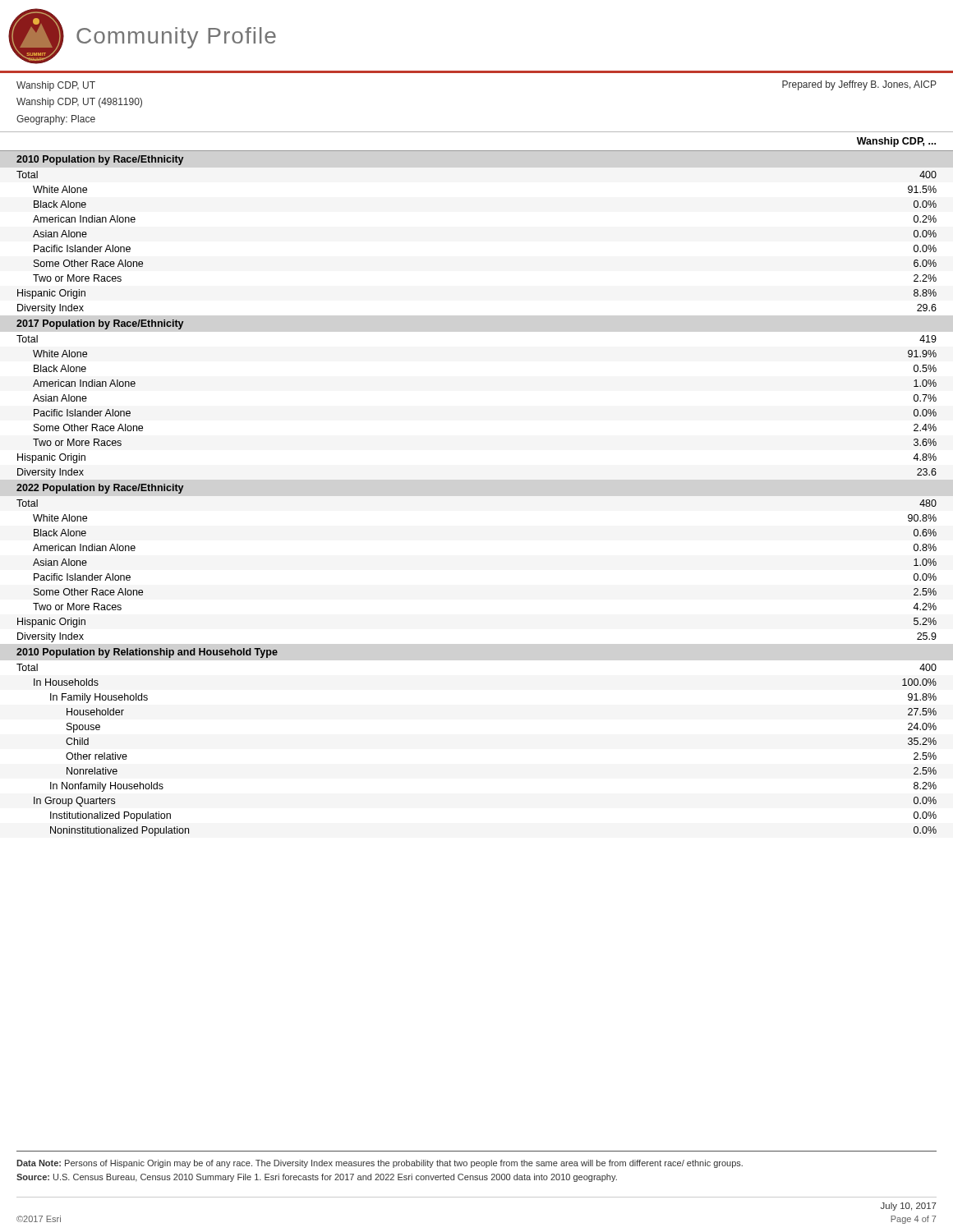The image size is (953, 1232).
Task: Where is the passage that starts "Data Note: Persons of"?
Action: (380, 1170)
